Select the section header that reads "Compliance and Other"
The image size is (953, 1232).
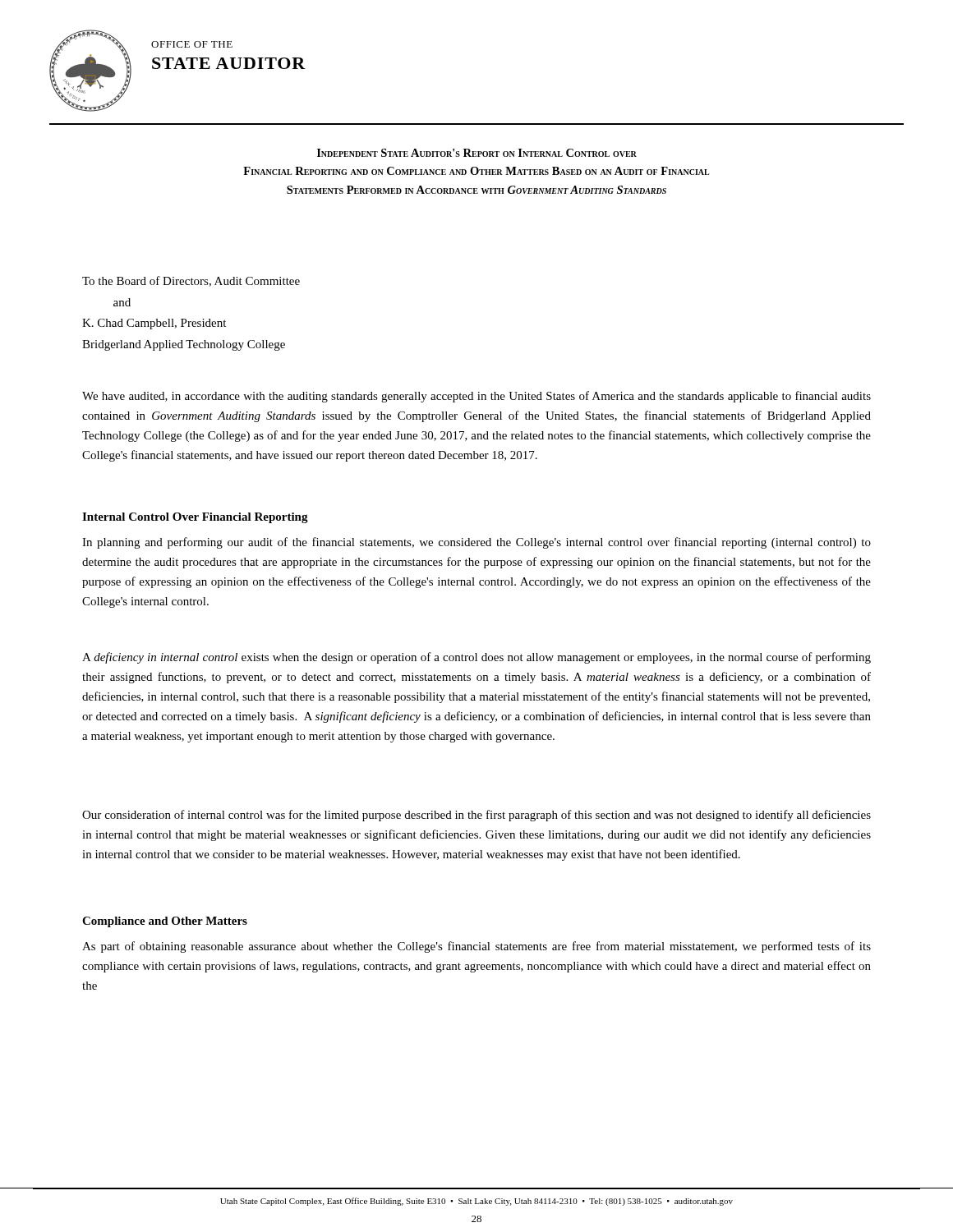pyautogui.click(x=165, y=921)
